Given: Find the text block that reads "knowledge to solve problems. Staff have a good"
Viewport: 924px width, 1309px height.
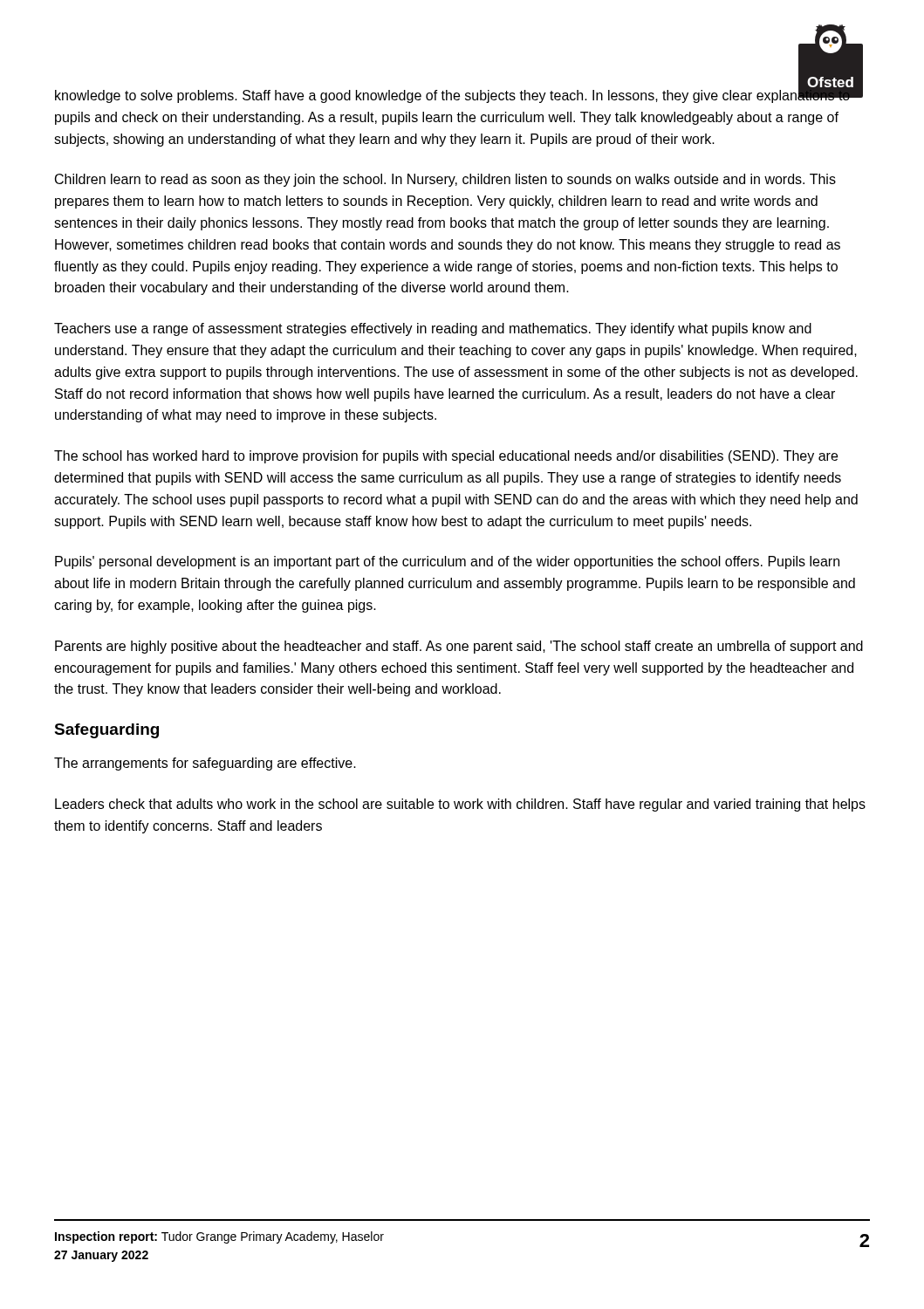Looking at the screenshot, I should coord(452,117).
